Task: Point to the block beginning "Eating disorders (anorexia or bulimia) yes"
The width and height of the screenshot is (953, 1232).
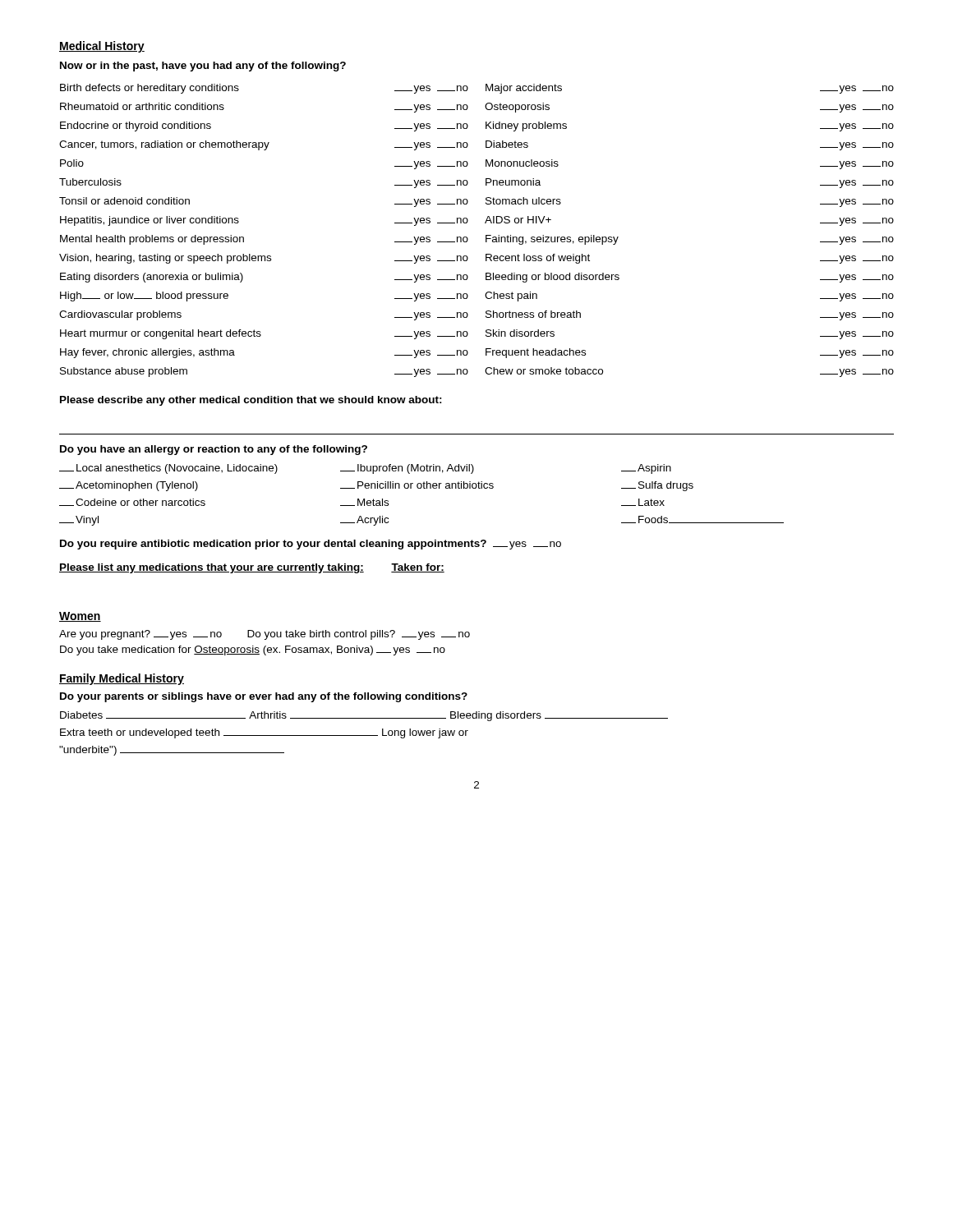Action: point(476,276)
